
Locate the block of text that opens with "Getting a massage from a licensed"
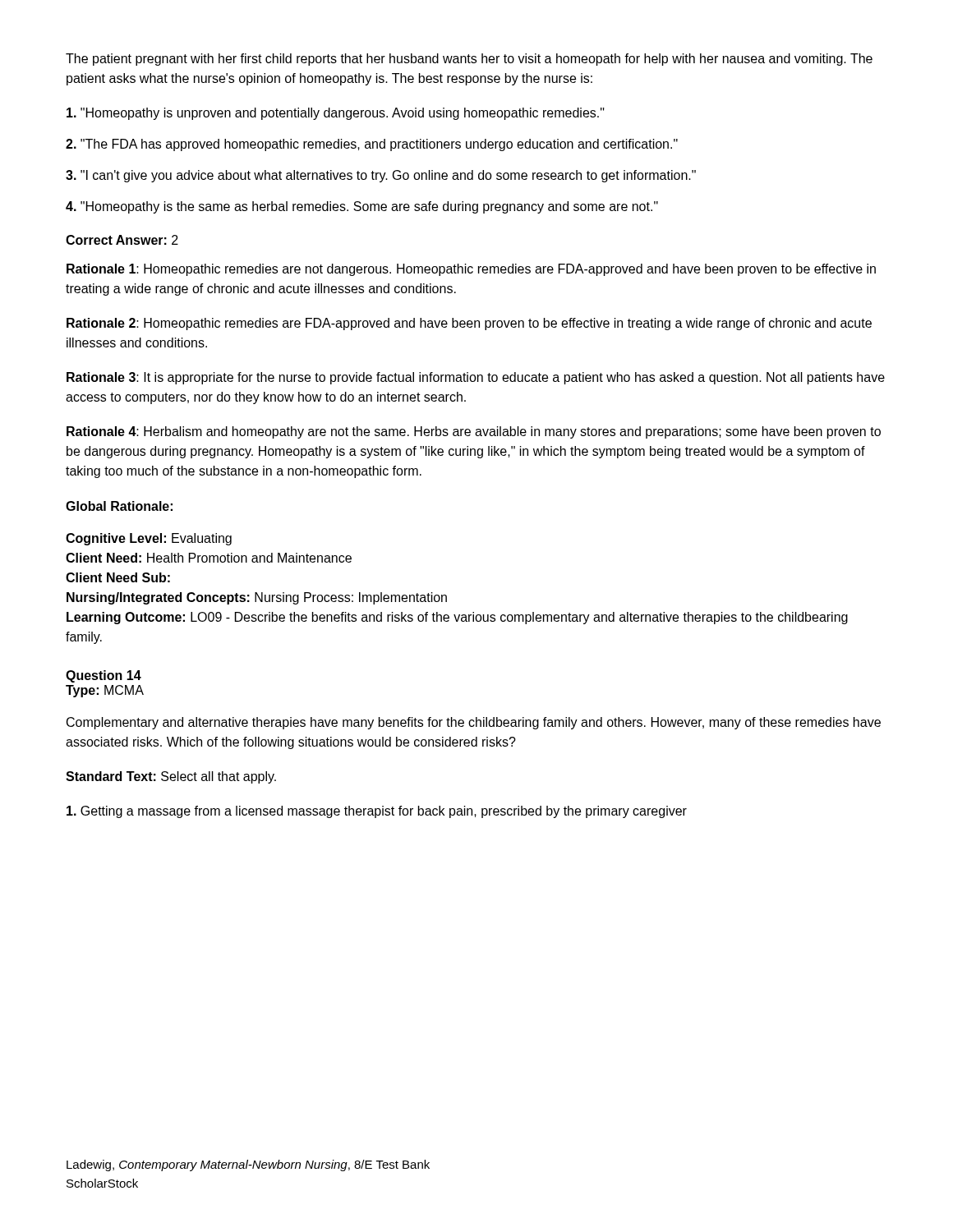(376, 811)
